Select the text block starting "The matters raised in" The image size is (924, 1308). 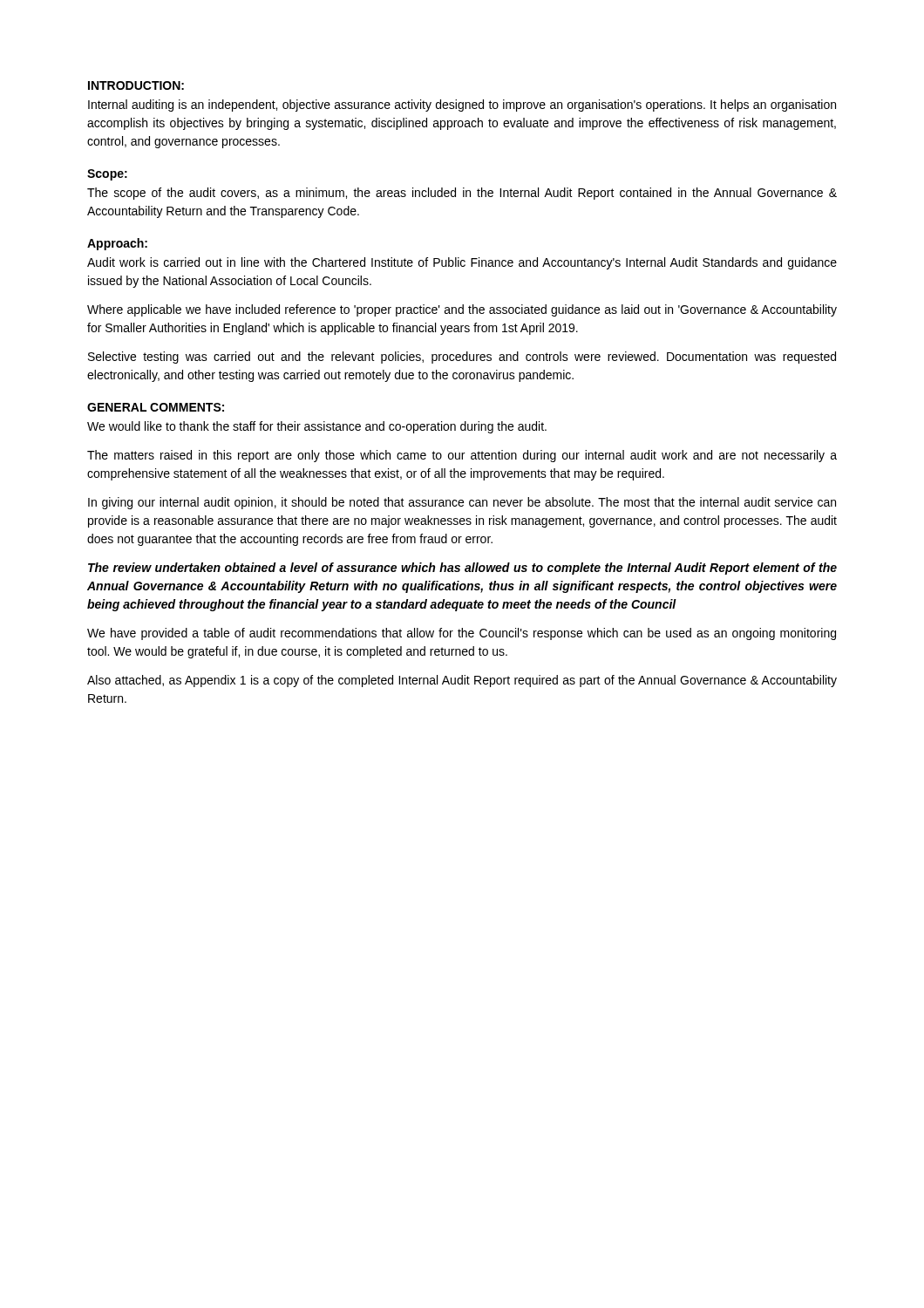462,464
